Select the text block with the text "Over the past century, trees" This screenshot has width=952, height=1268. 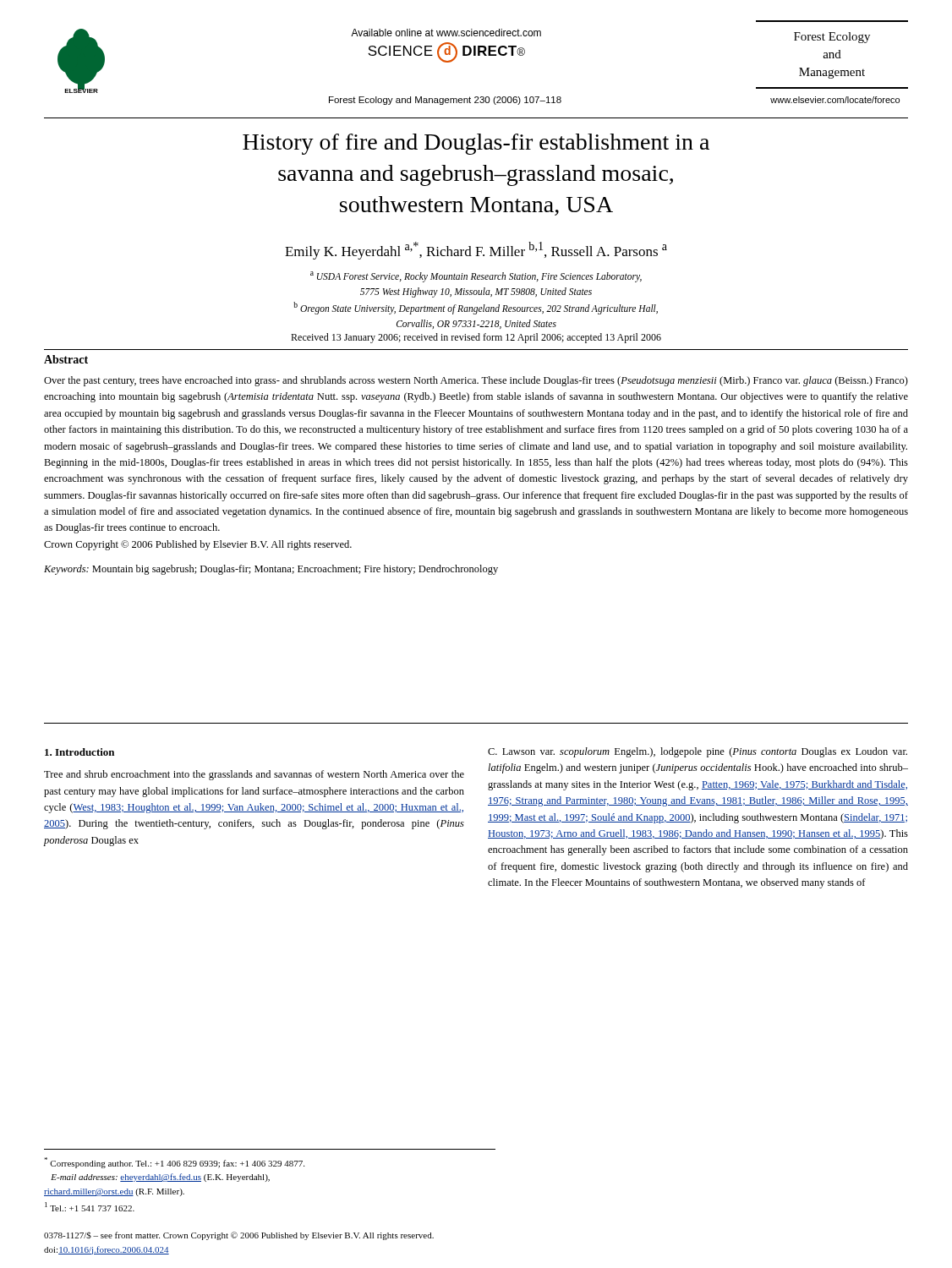(x=476, y=462)
